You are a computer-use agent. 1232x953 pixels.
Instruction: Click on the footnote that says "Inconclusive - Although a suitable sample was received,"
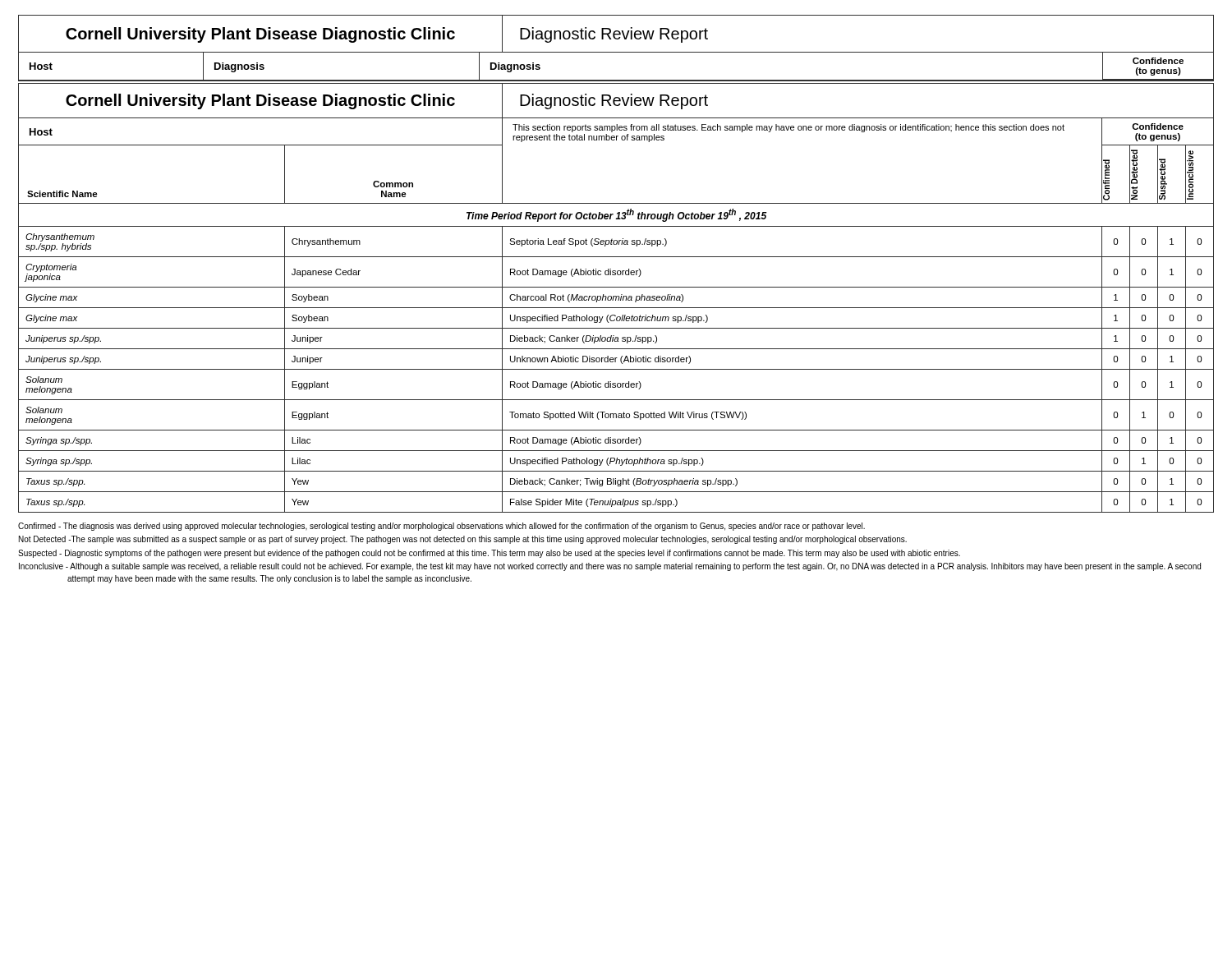[610, 573]
